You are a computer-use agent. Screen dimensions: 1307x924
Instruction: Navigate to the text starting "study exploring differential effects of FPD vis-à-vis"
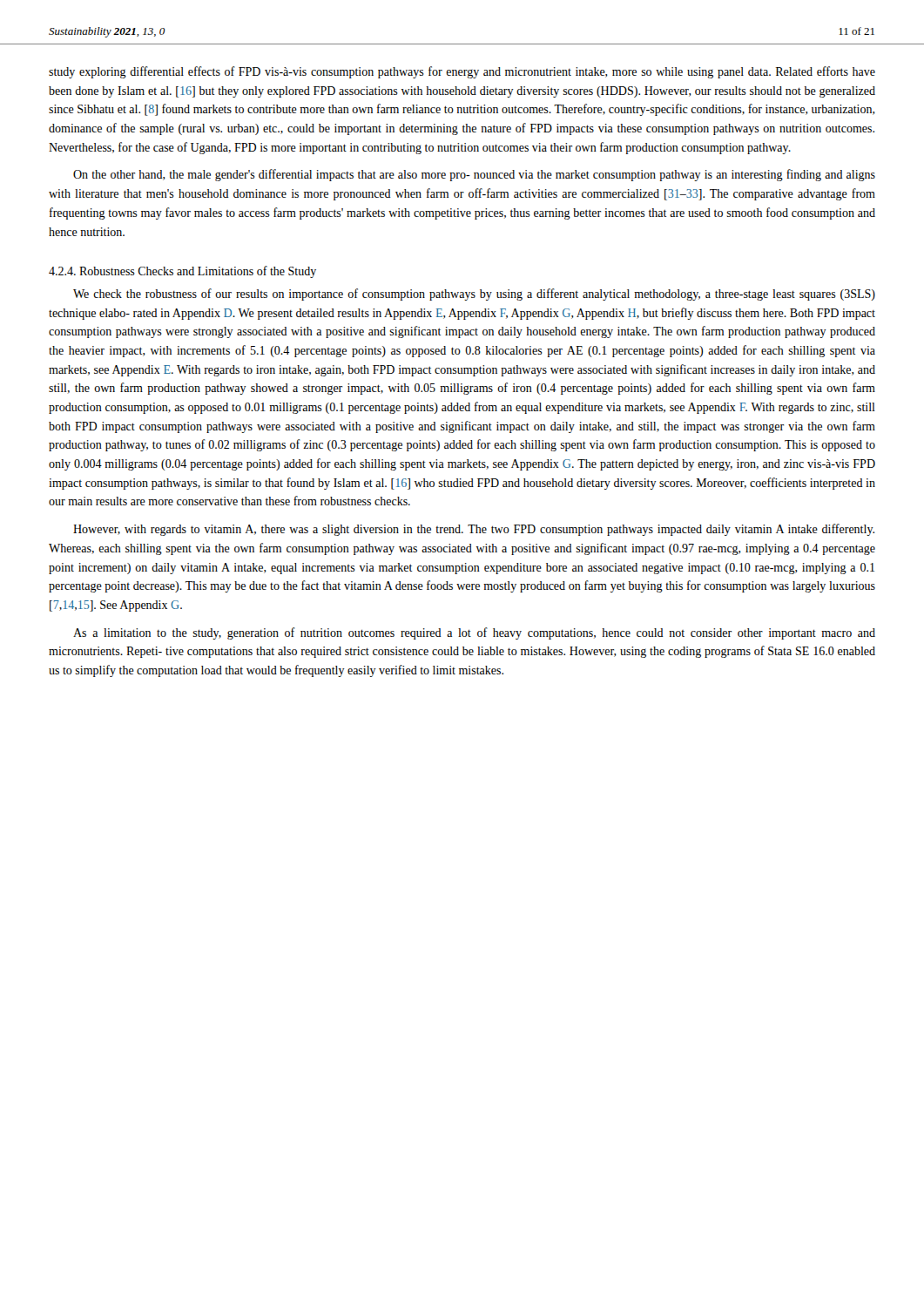(x=462, y=110)
